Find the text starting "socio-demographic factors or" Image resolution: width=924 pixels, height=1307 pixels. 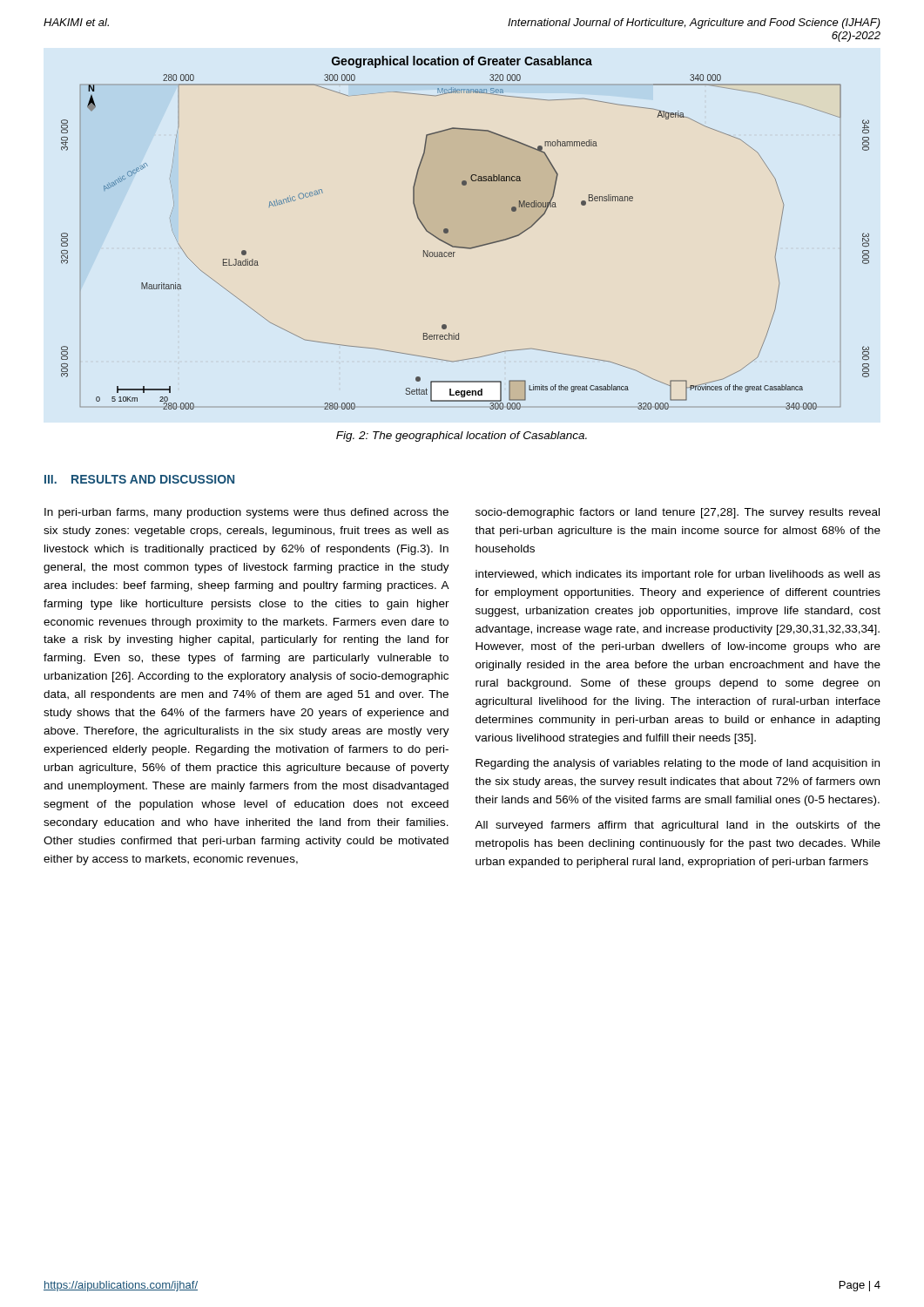click(x=678, y=687)
